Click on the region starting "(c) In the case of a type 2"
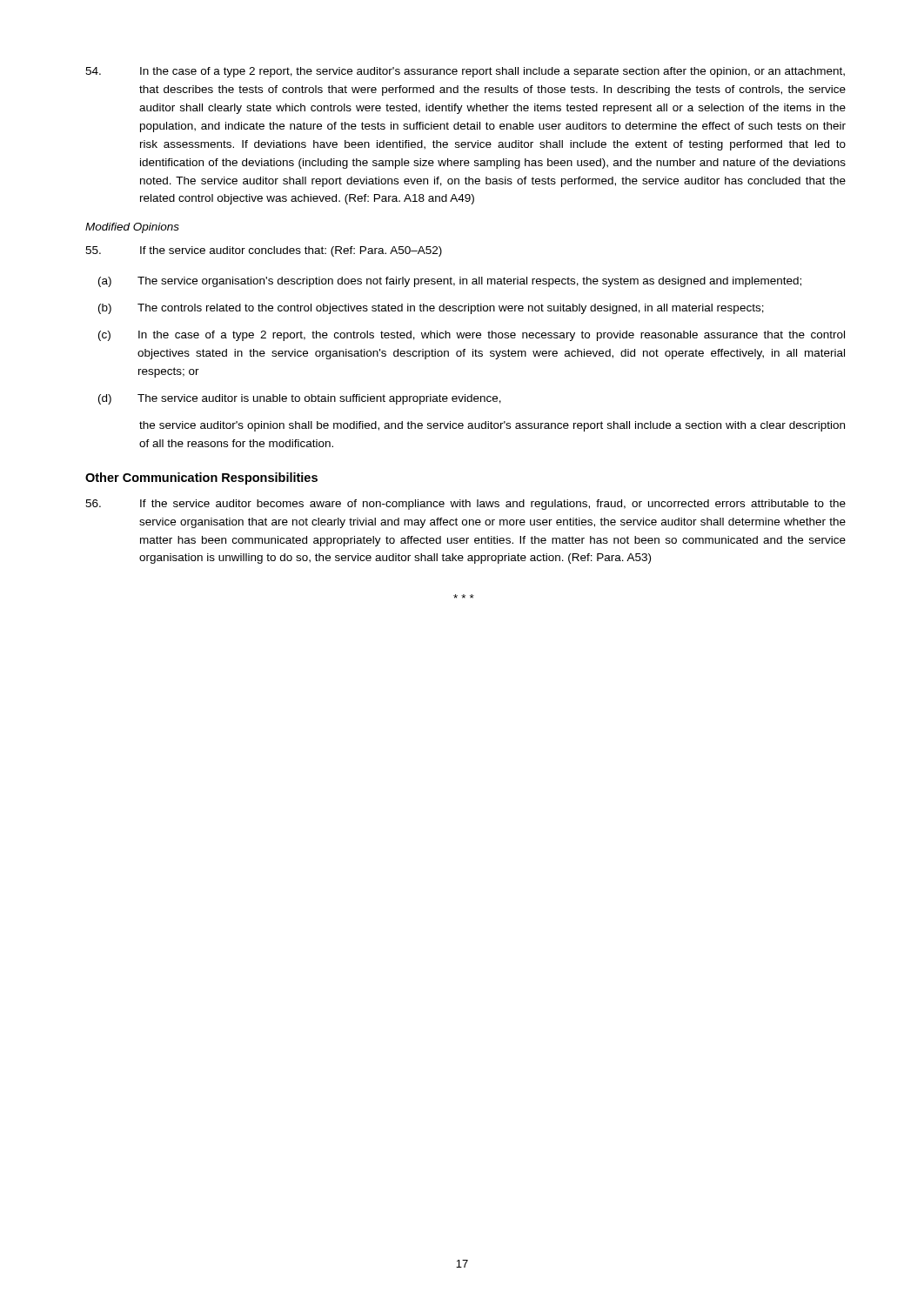Viewport: 924px width, 1305px height. 466,354
